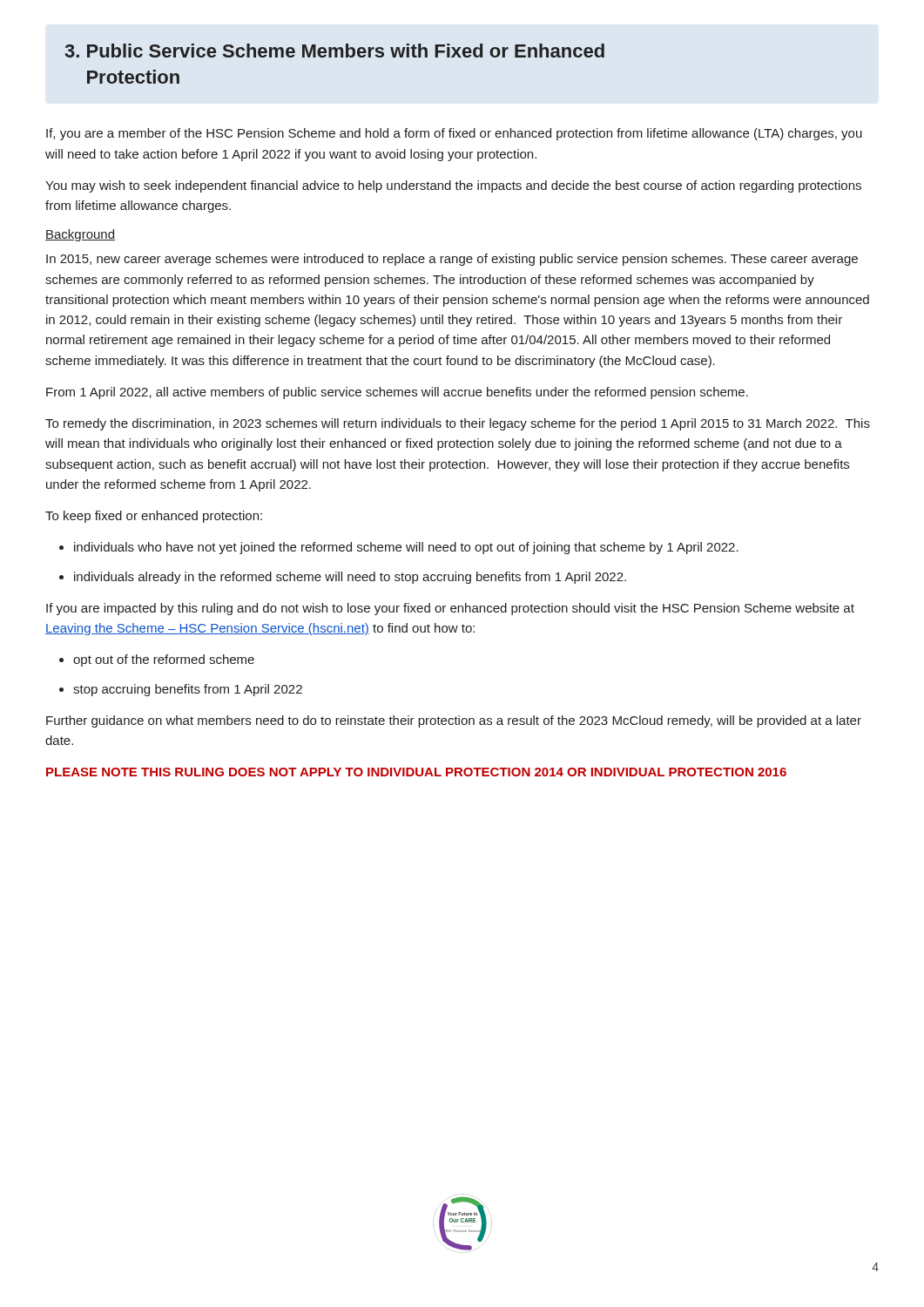Click on the list item that says "opt out of the reformed scheme"
924x1307 pixels.
click(164, 659)
